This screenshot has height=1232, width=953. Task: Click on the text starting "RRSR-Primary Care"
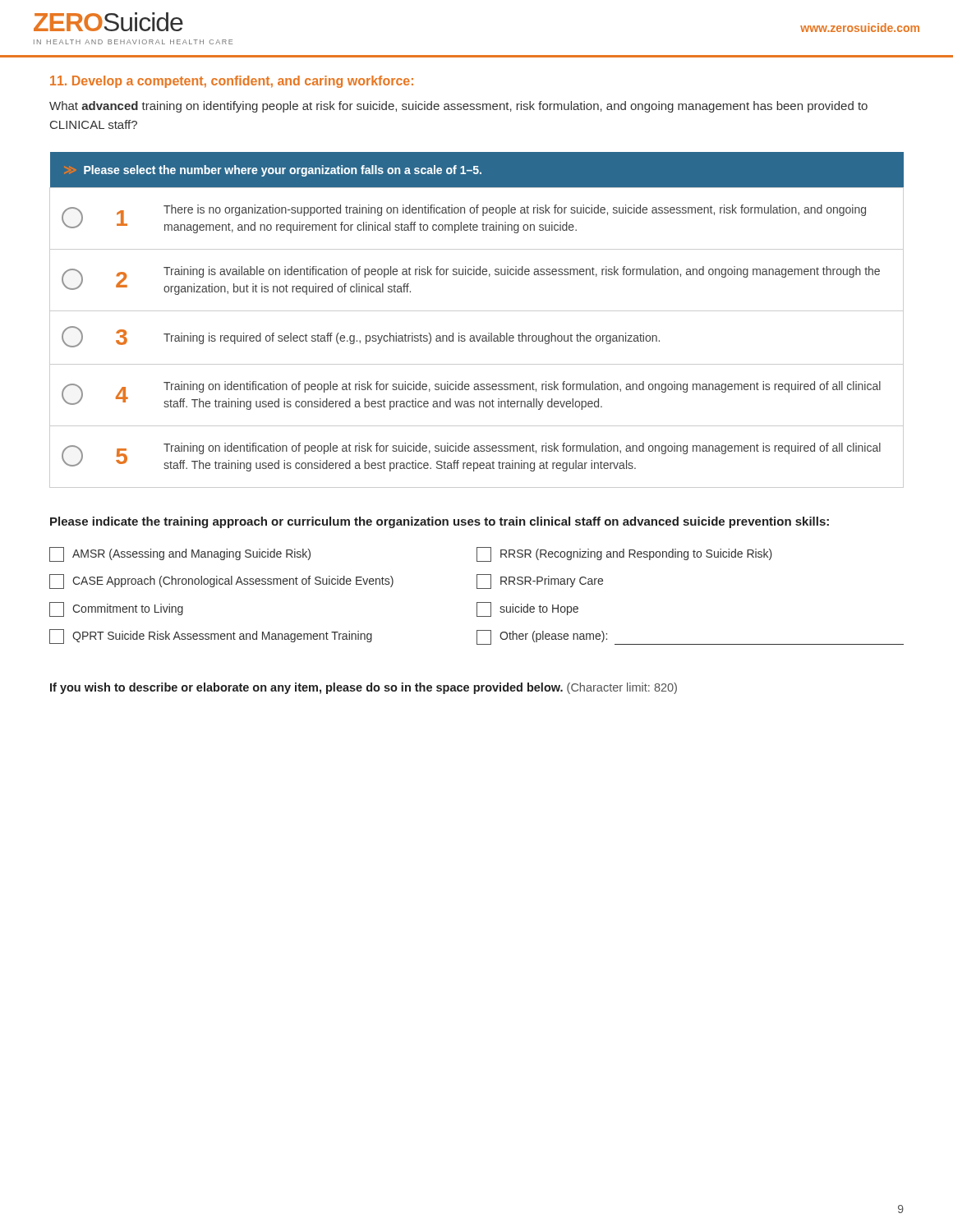pyautogui.click(x=540, y=581)
